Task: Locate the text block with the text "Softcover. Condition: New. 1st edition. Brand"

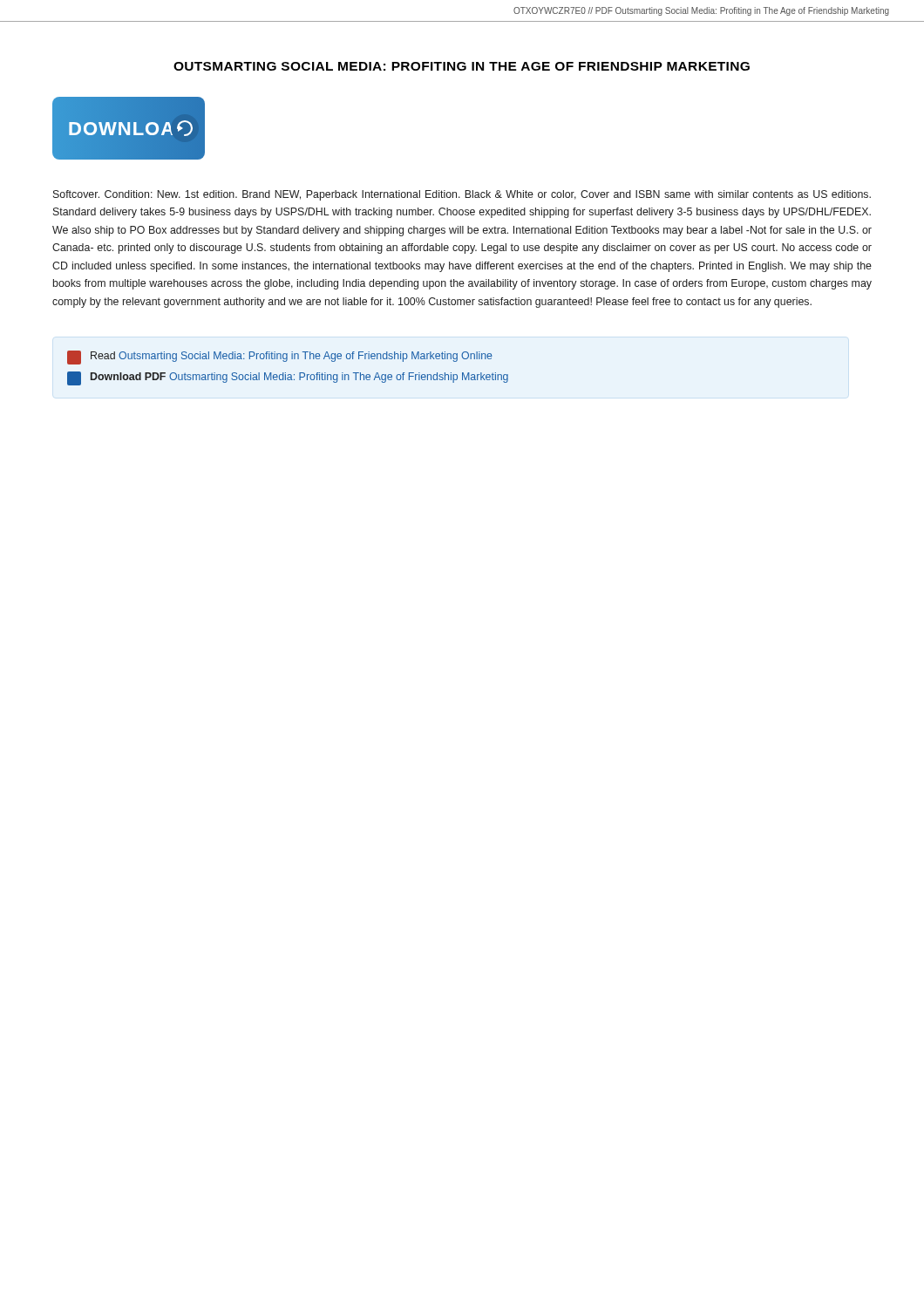Action: click(462, 248)
